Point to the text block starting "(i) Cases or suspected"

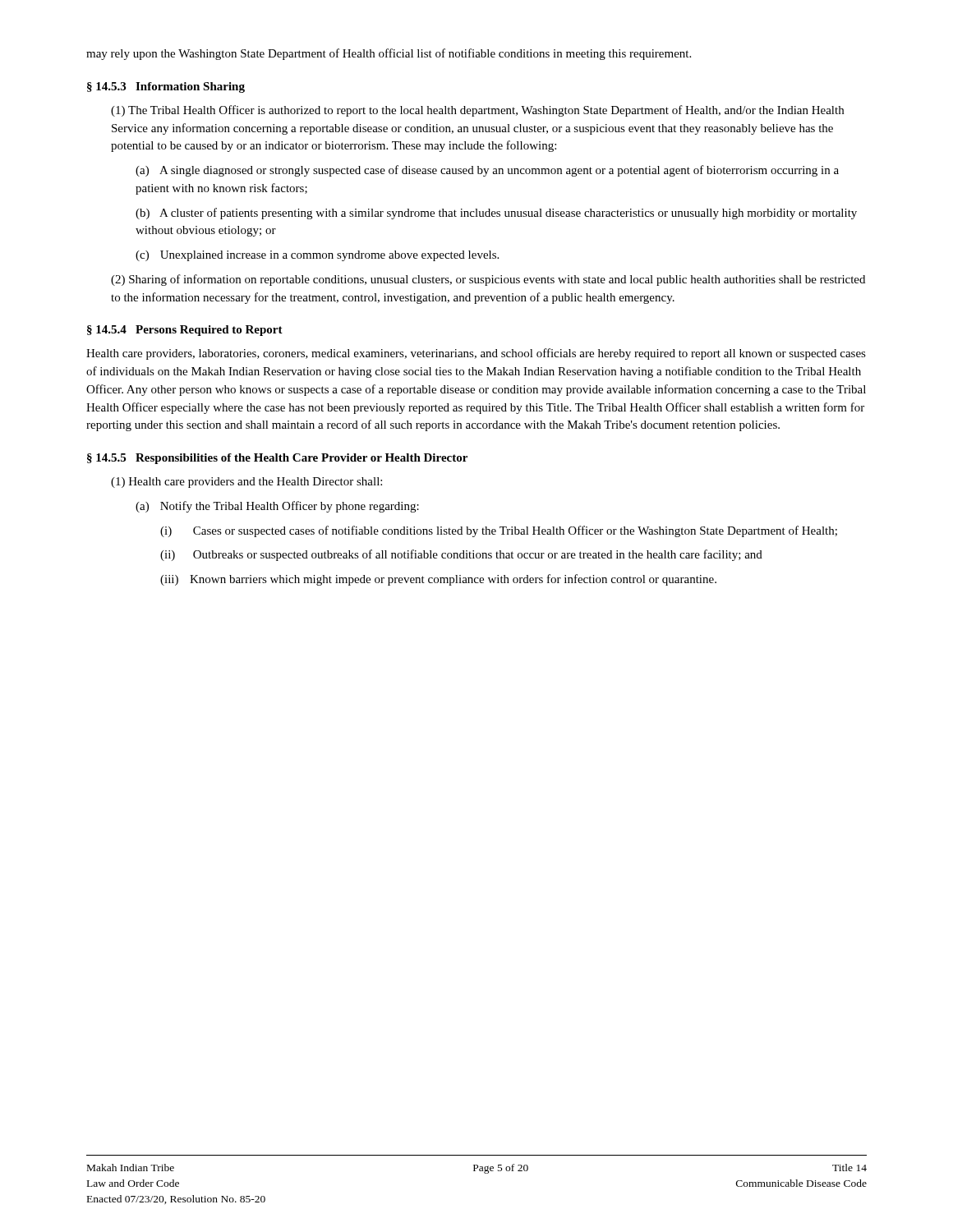tap(476, 531)
